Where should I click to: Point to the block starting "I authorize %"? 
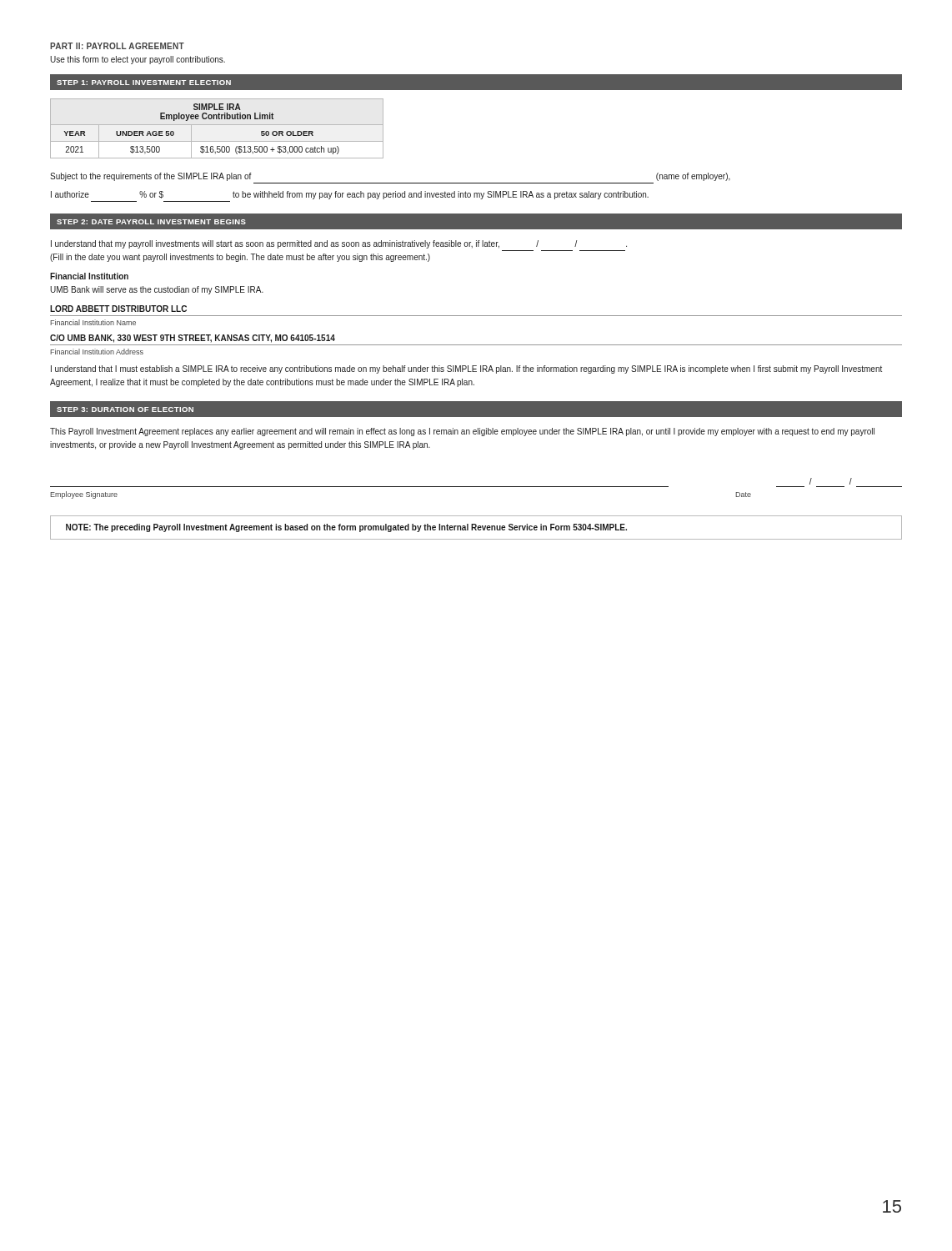click(350, 195)
